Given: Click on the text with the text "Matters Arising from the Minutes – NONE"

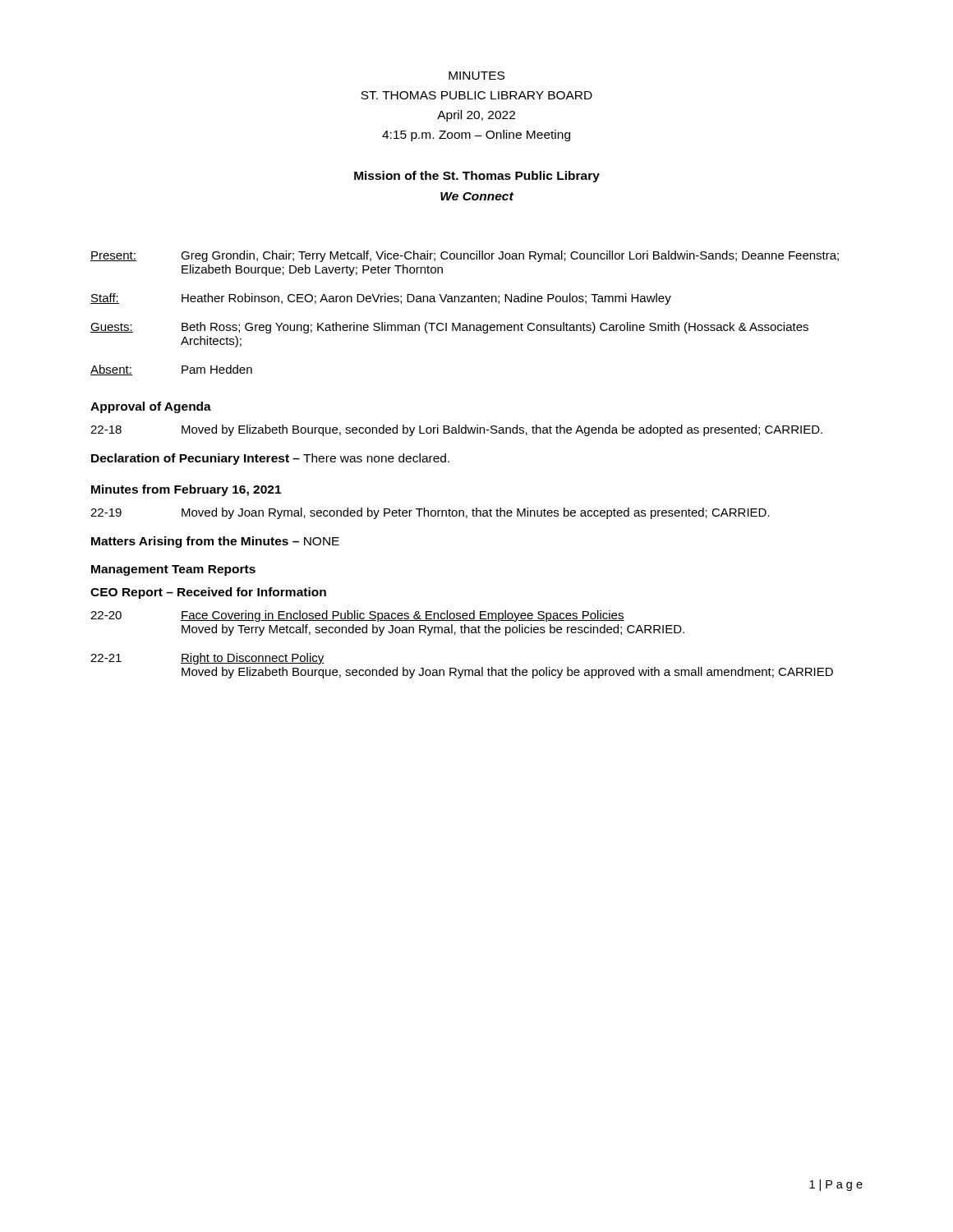Looking at the screenshot, I should click(215, 541).
